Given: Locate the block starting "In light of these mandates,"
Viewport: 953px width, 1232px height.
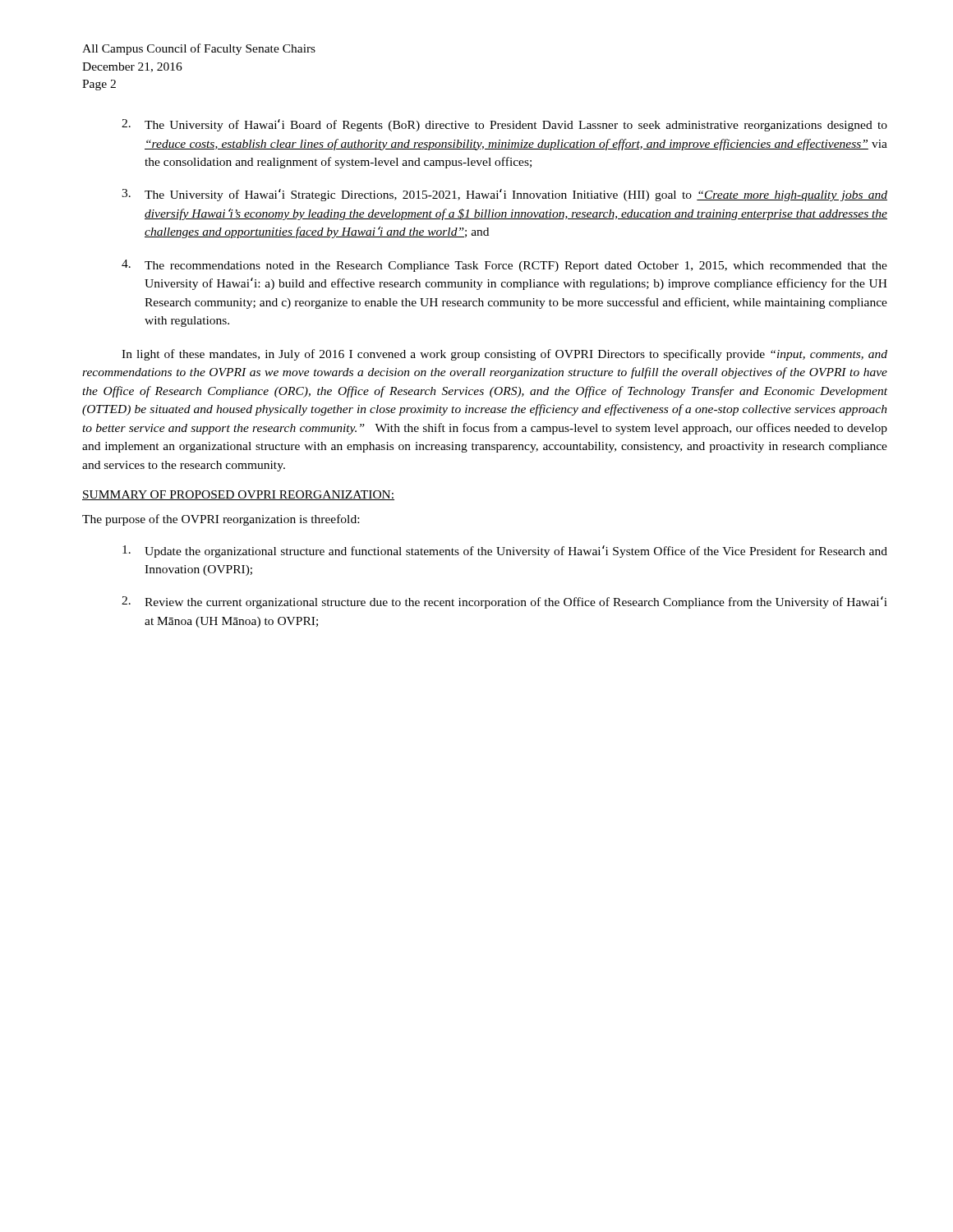Looking at the screenshot, I should coord(485,409).
